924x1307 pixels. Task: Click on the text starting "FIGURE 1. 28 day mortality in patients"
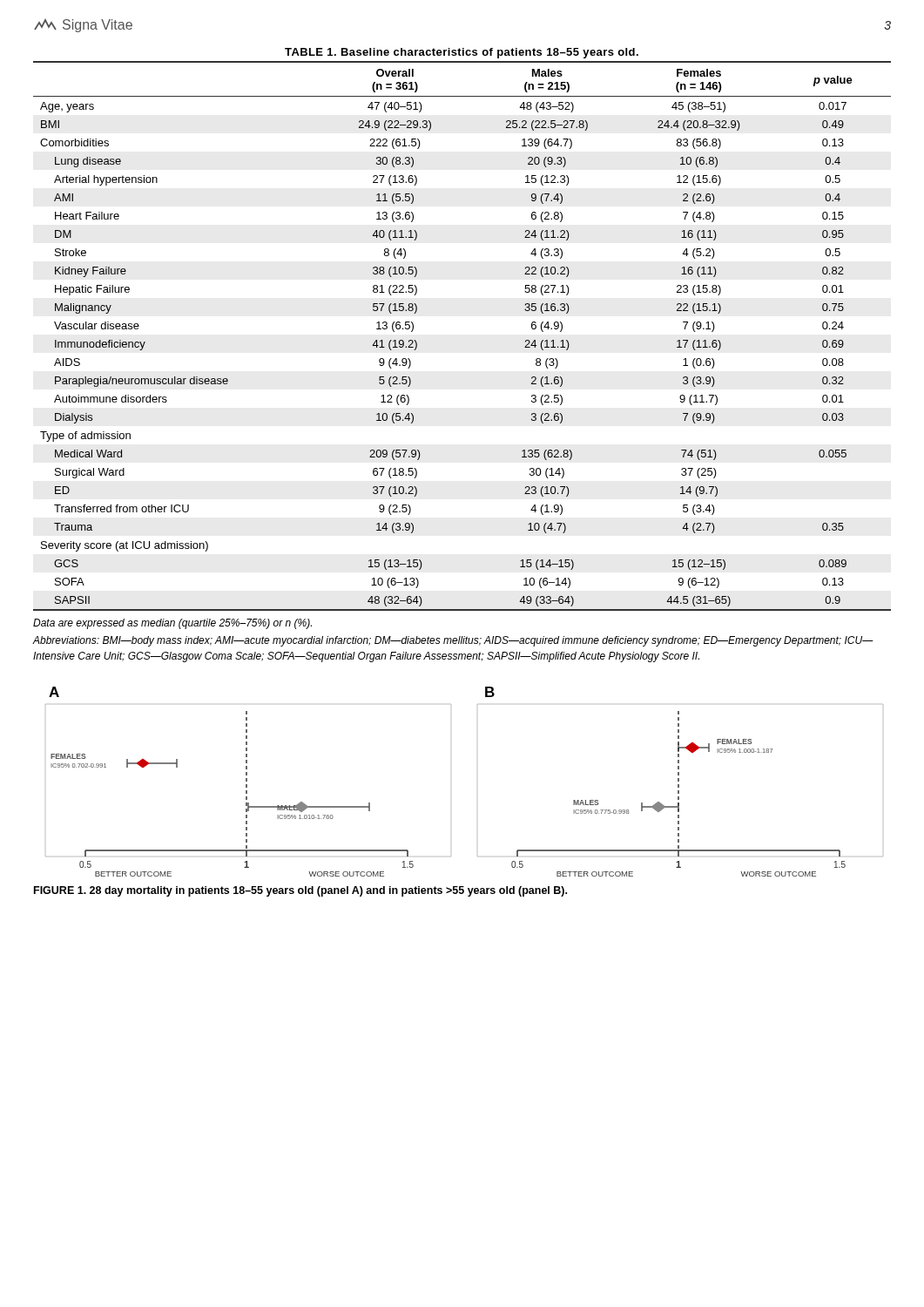pos(300,891)
